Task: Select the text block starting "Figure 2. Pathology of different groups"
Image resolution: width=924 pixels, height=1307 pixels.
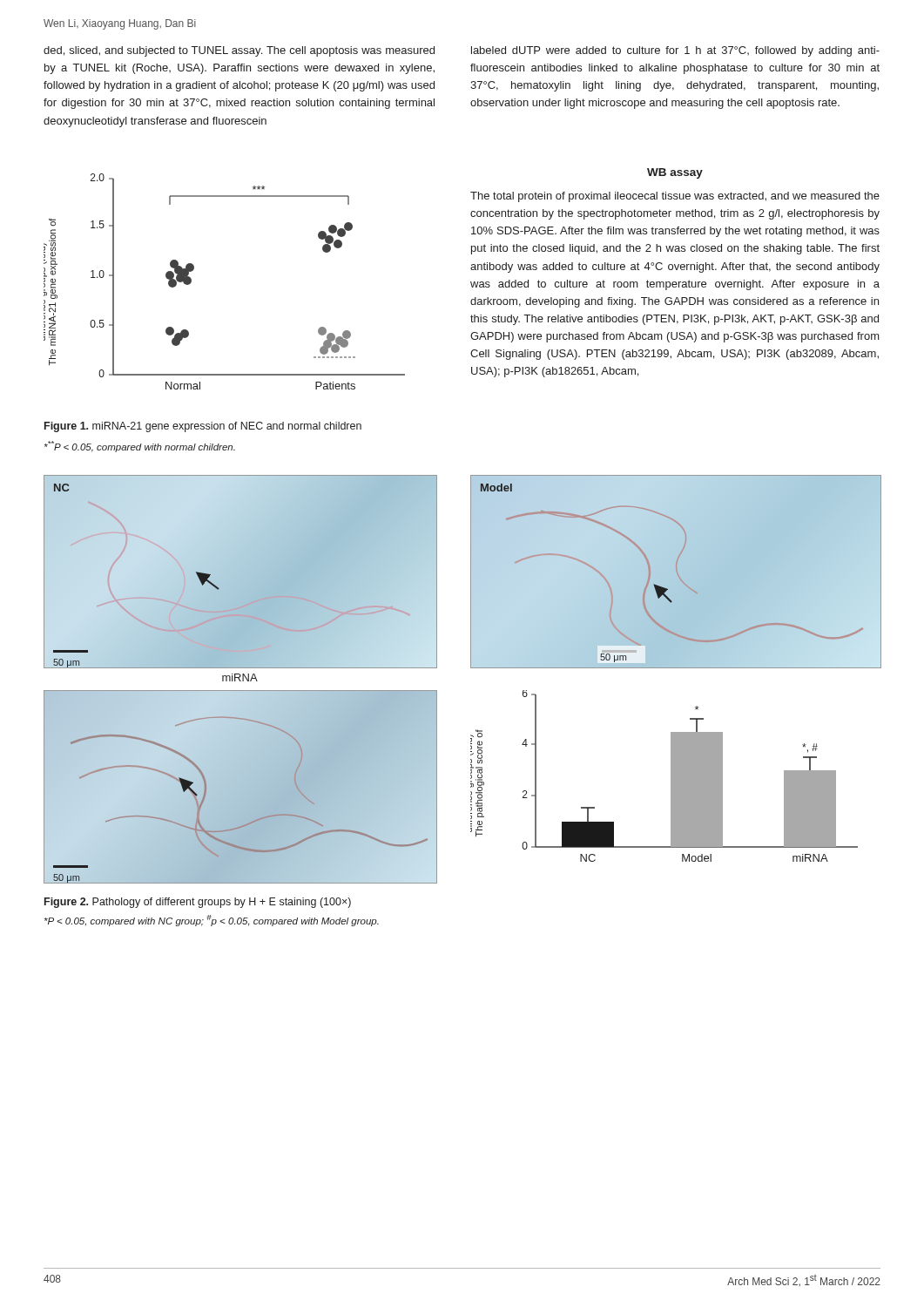Action: tap(197, 902)
